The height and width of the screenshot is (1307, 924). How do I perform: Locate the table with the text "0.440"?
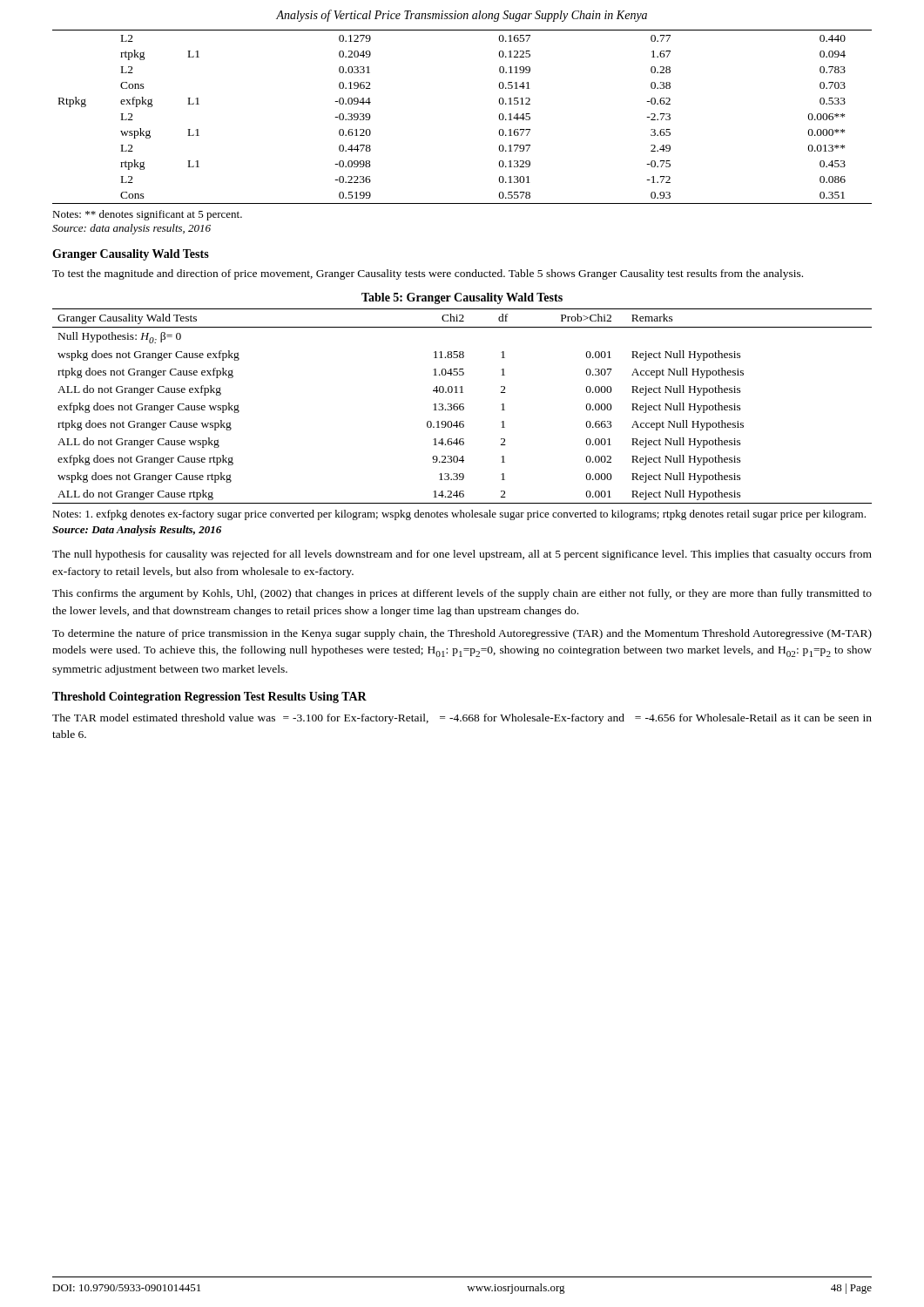462,117
